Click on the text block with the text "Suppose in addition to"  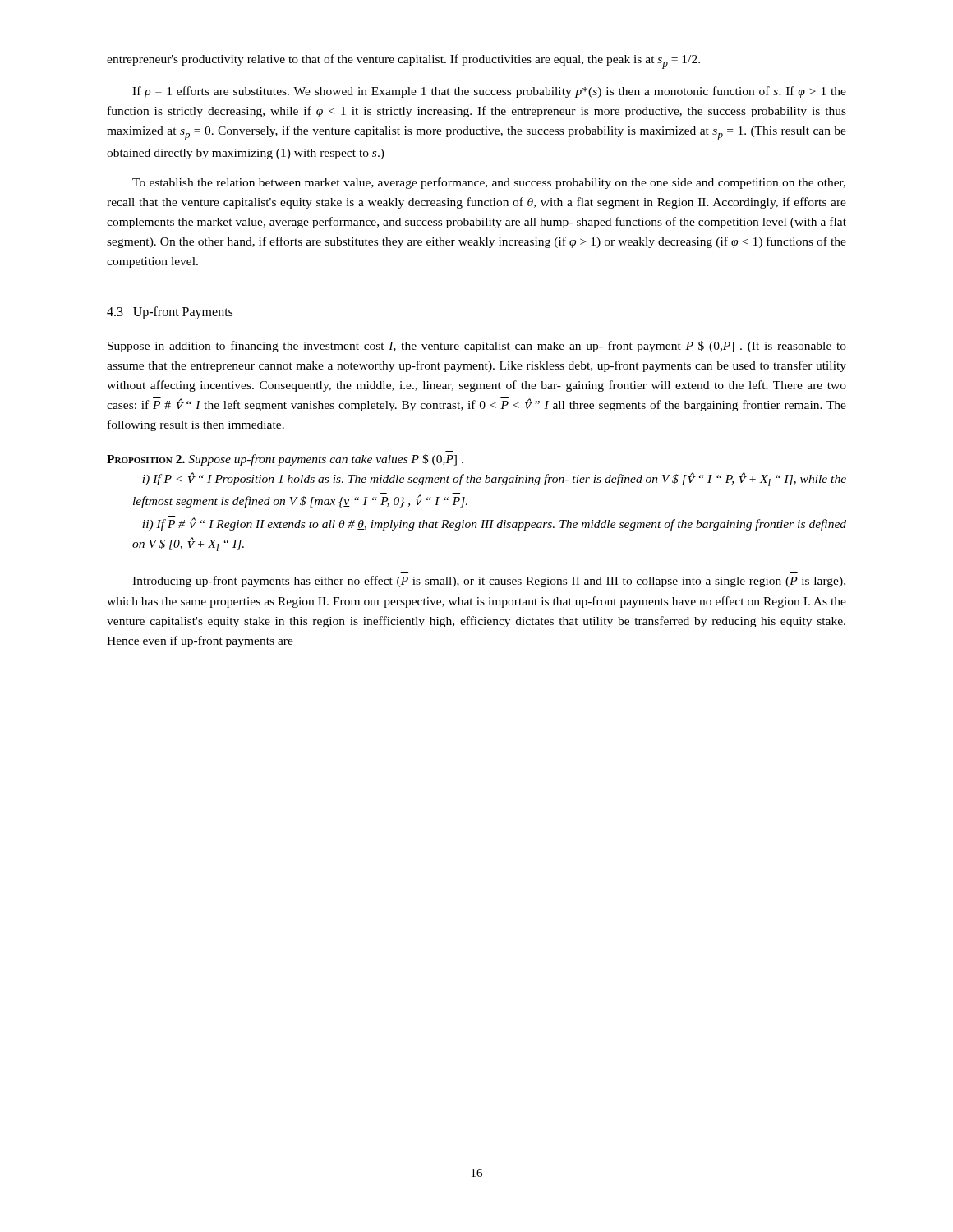[x=476, y=385]
